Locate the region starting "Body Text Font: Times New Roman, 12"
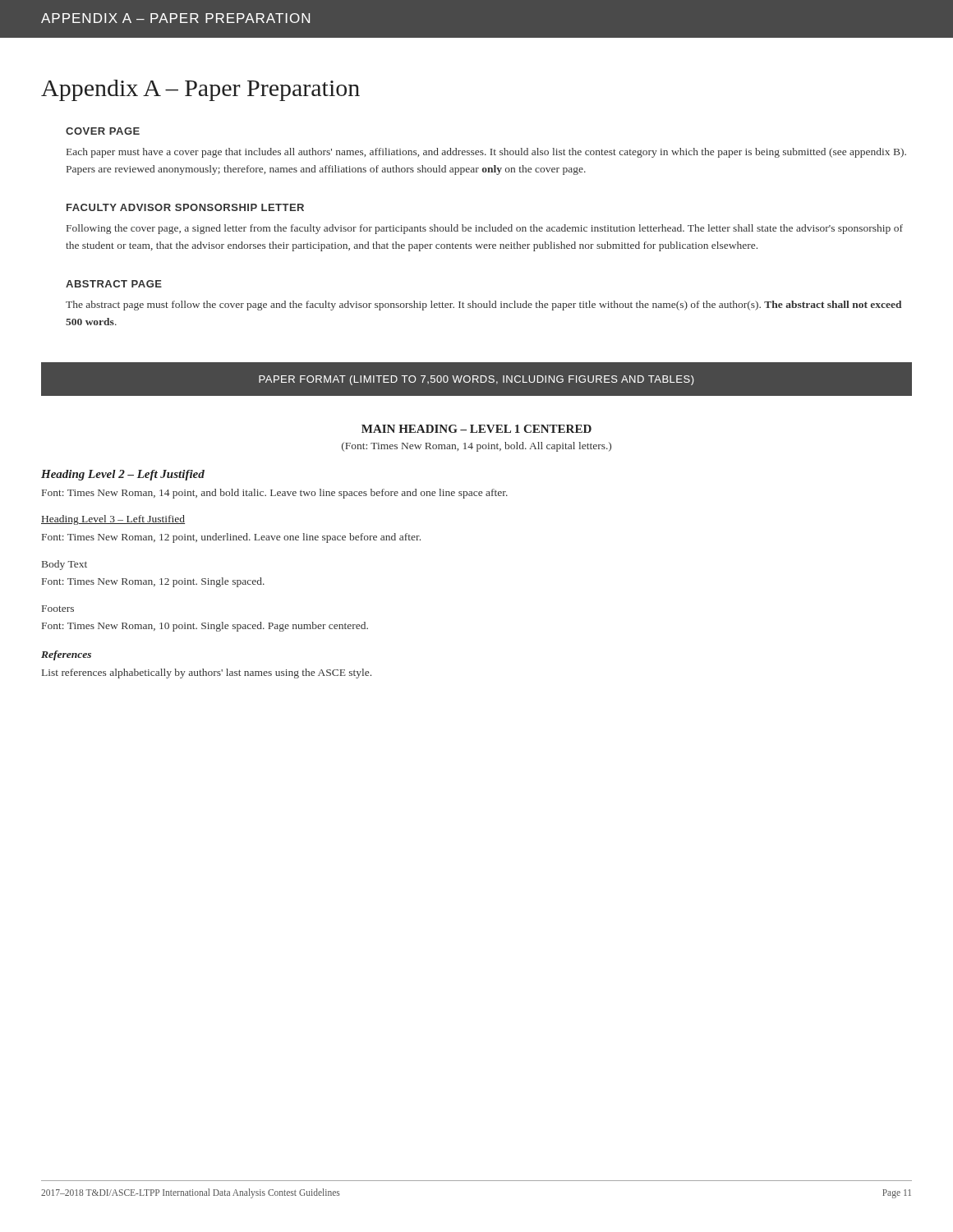953x1232 pixels. click(153, 573)
